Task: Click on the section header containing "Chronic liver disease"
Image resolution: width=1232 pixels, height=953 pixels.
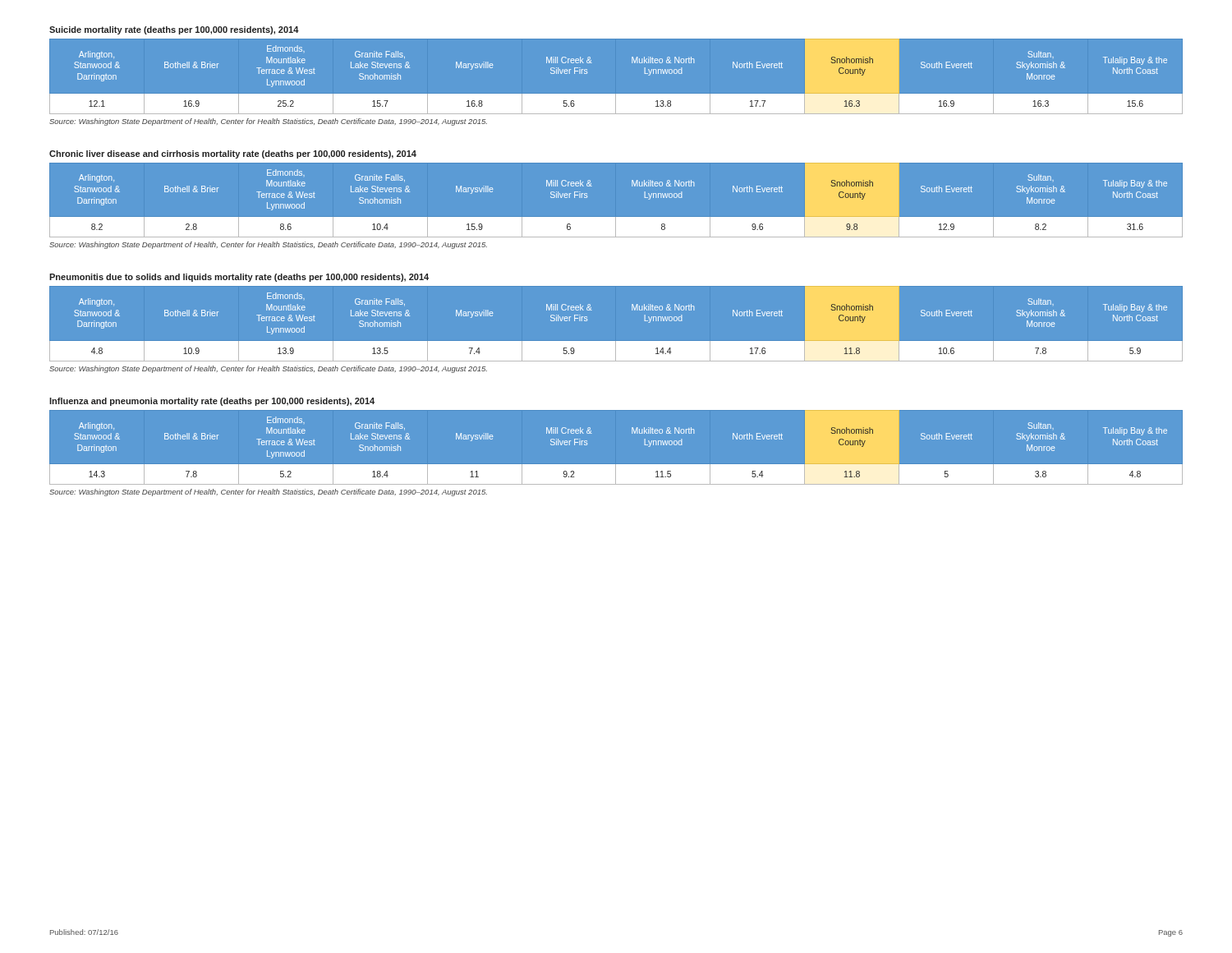Action: tap(233, 153)
